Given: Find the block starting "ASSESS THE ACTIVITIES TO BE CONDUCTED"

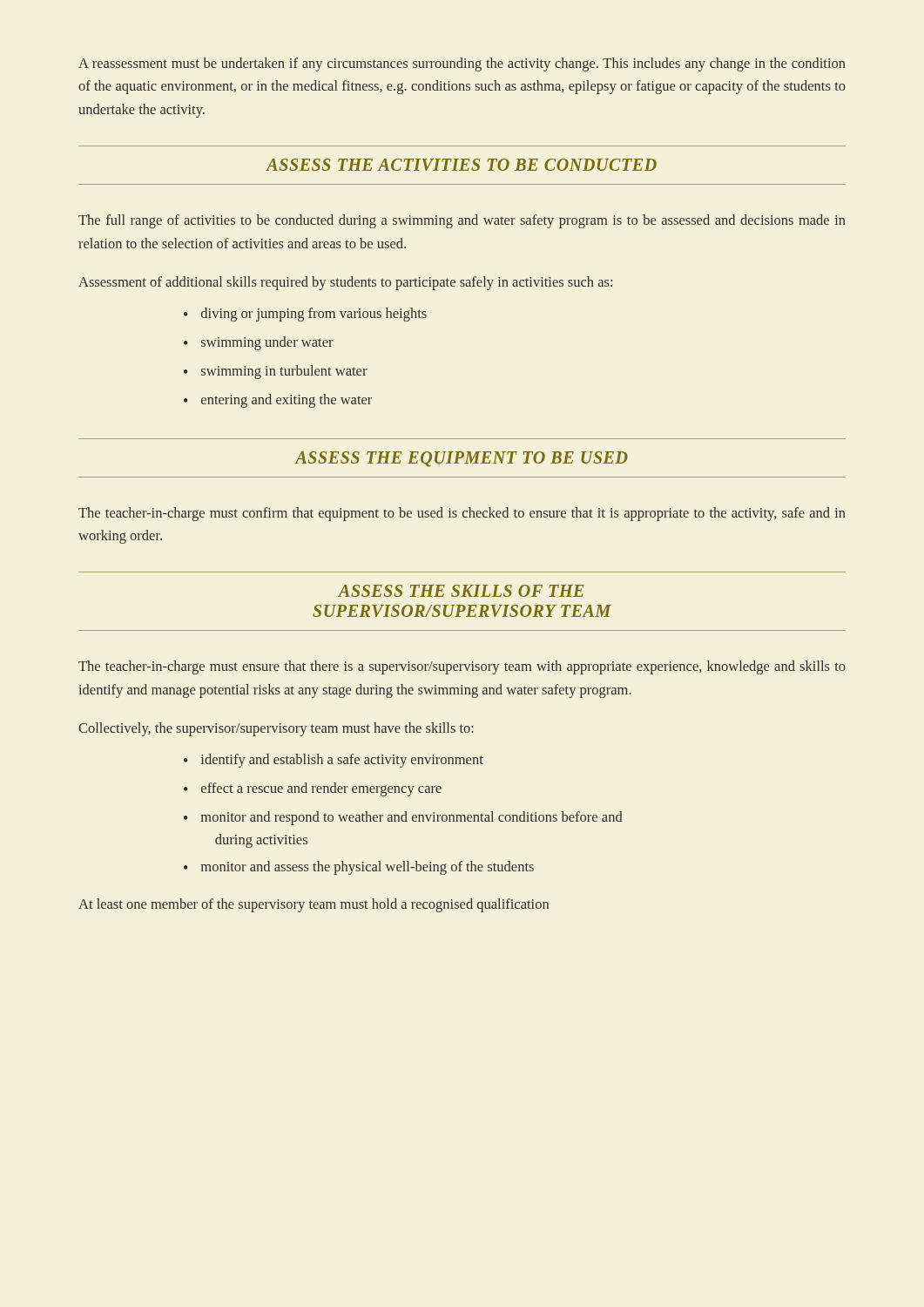Looking at the screenshot, I should coord(462,165).
